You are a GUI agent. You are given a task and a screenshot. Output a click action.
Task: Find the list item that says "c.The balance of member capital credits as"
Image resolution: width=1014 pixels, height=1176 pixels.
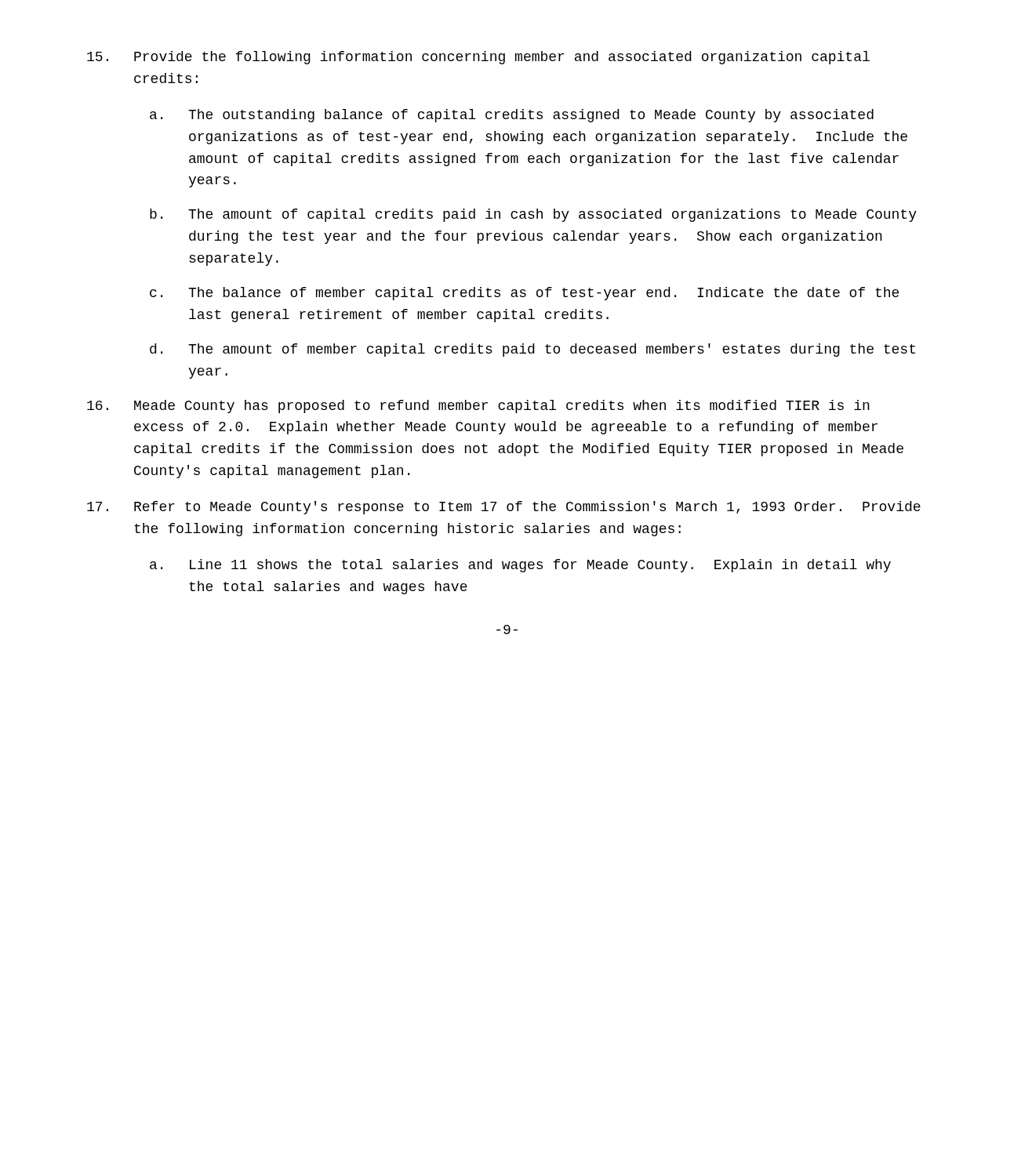pyautogui.click(x=536, y=305)
